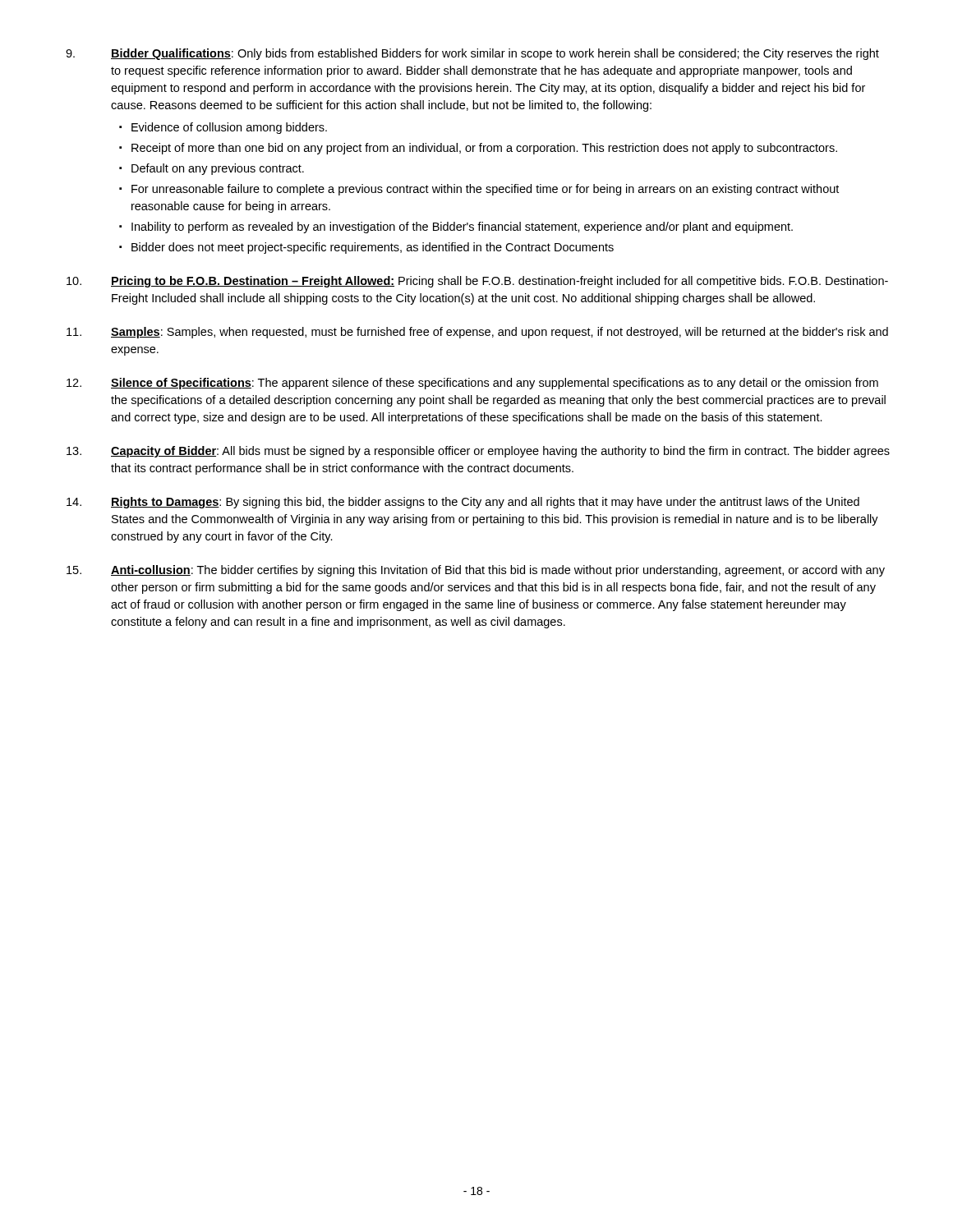Find the list item containing "9. Bidder Qualifications: Only bids from established"
Image resolution: width=953 pixels, height=1232 pixels.
click(x=479, y=153)
